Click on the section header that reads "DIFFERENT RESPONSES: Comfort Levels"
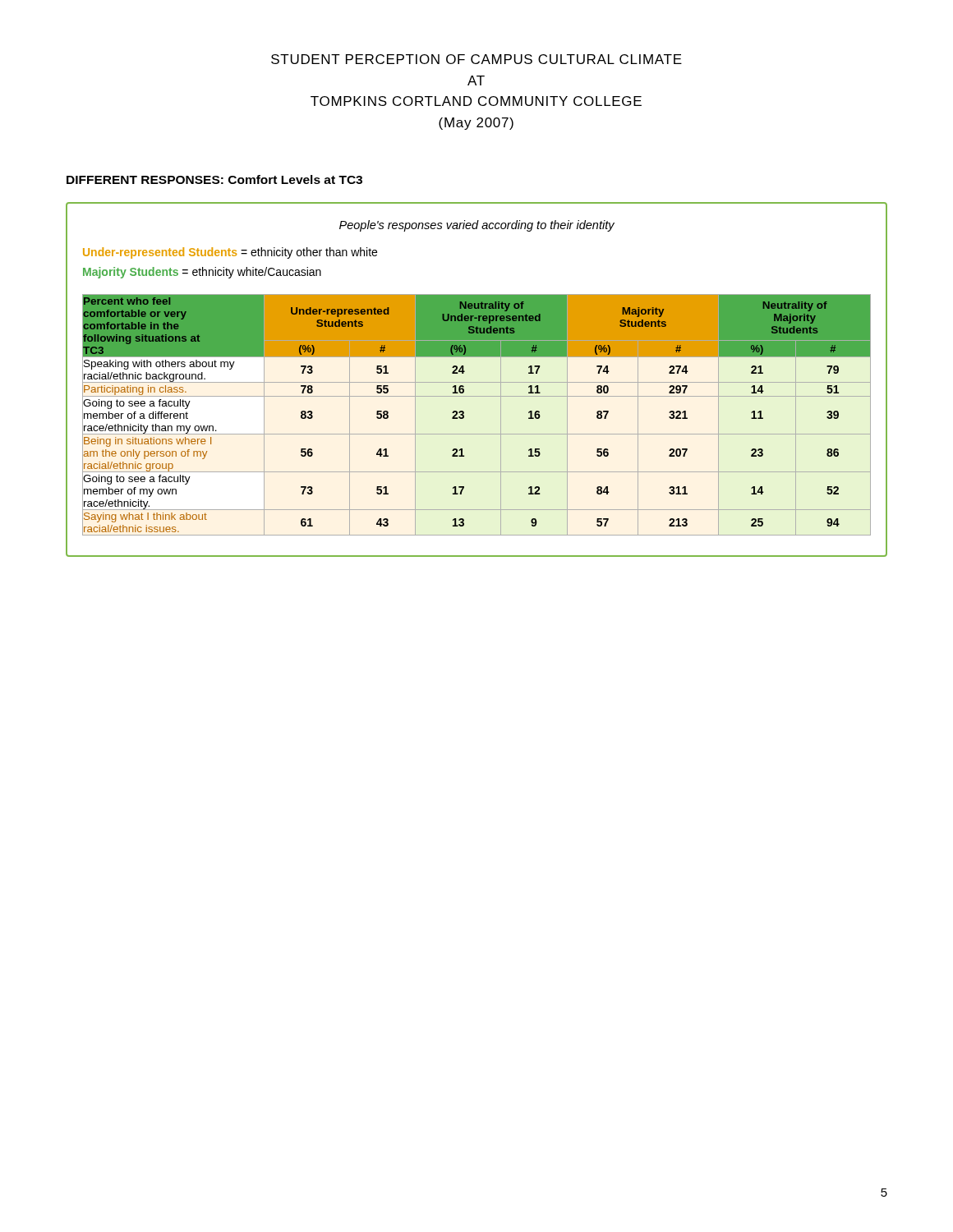This screenshot has height=1232, width=953. coord(214,180)
